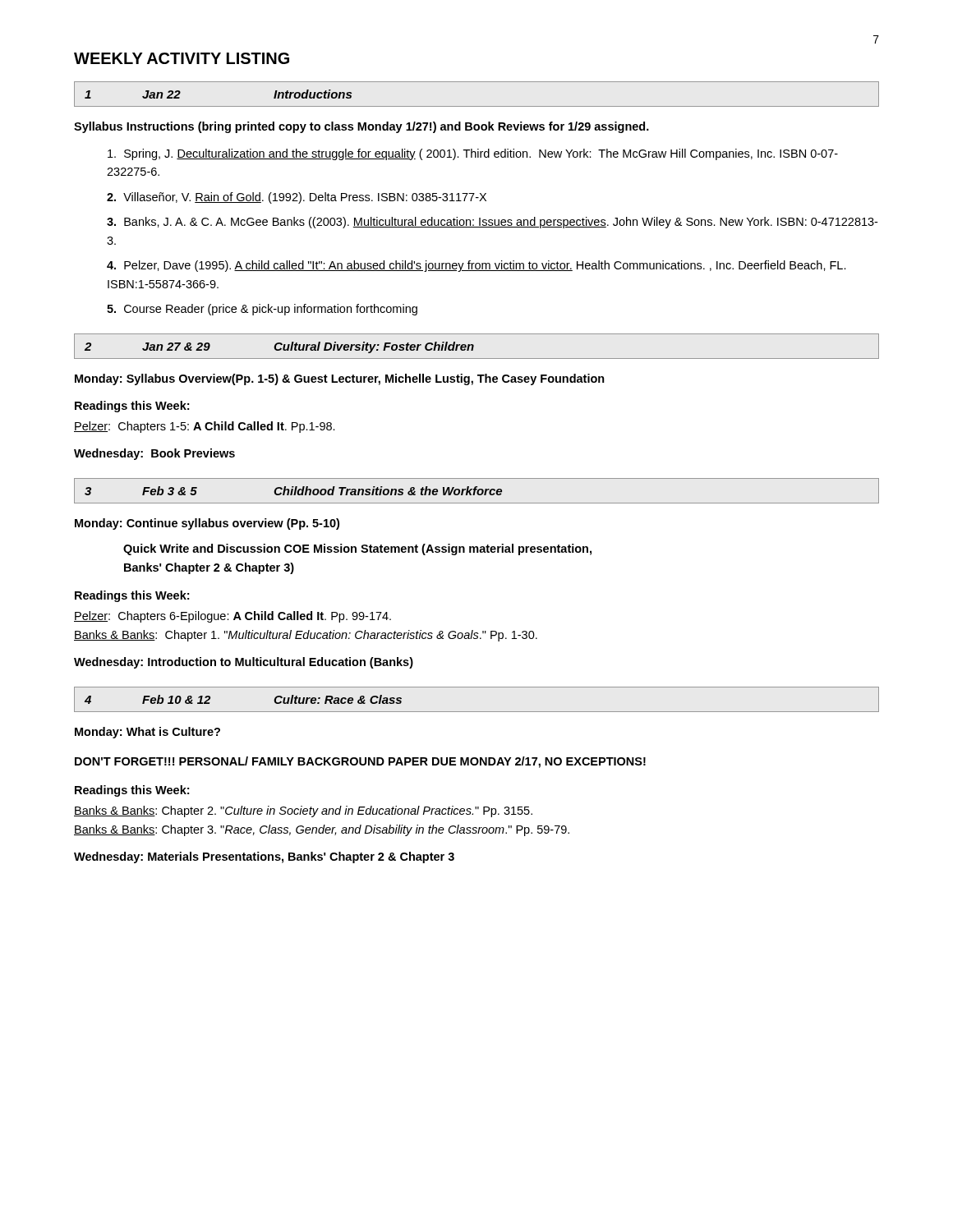Locate the element starting "Monday: What is Culture?"
The height and width of the screenshot is (1232, 953).
[x=147, y=733]
